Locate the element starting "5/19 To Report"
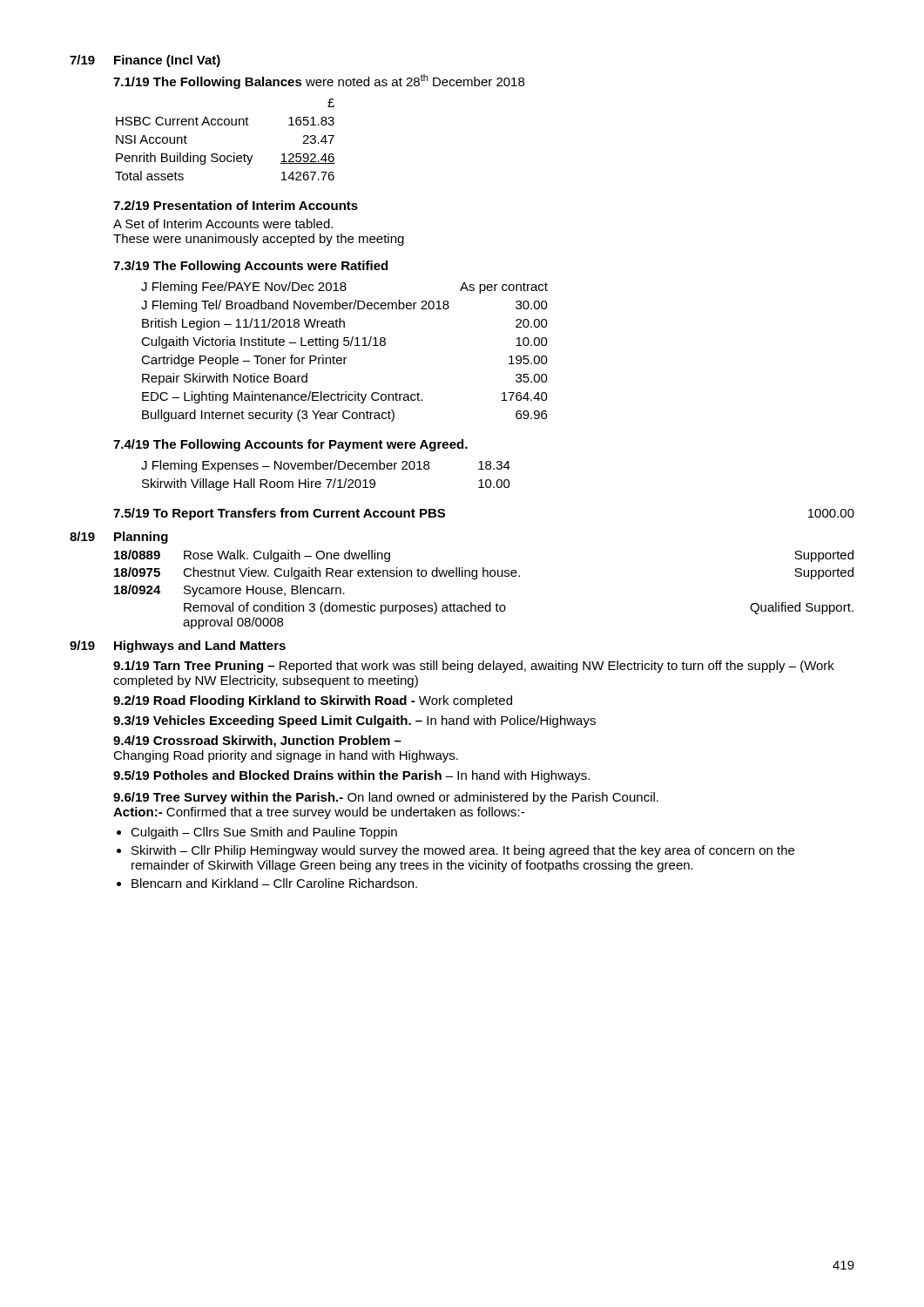 click(285, 514)
